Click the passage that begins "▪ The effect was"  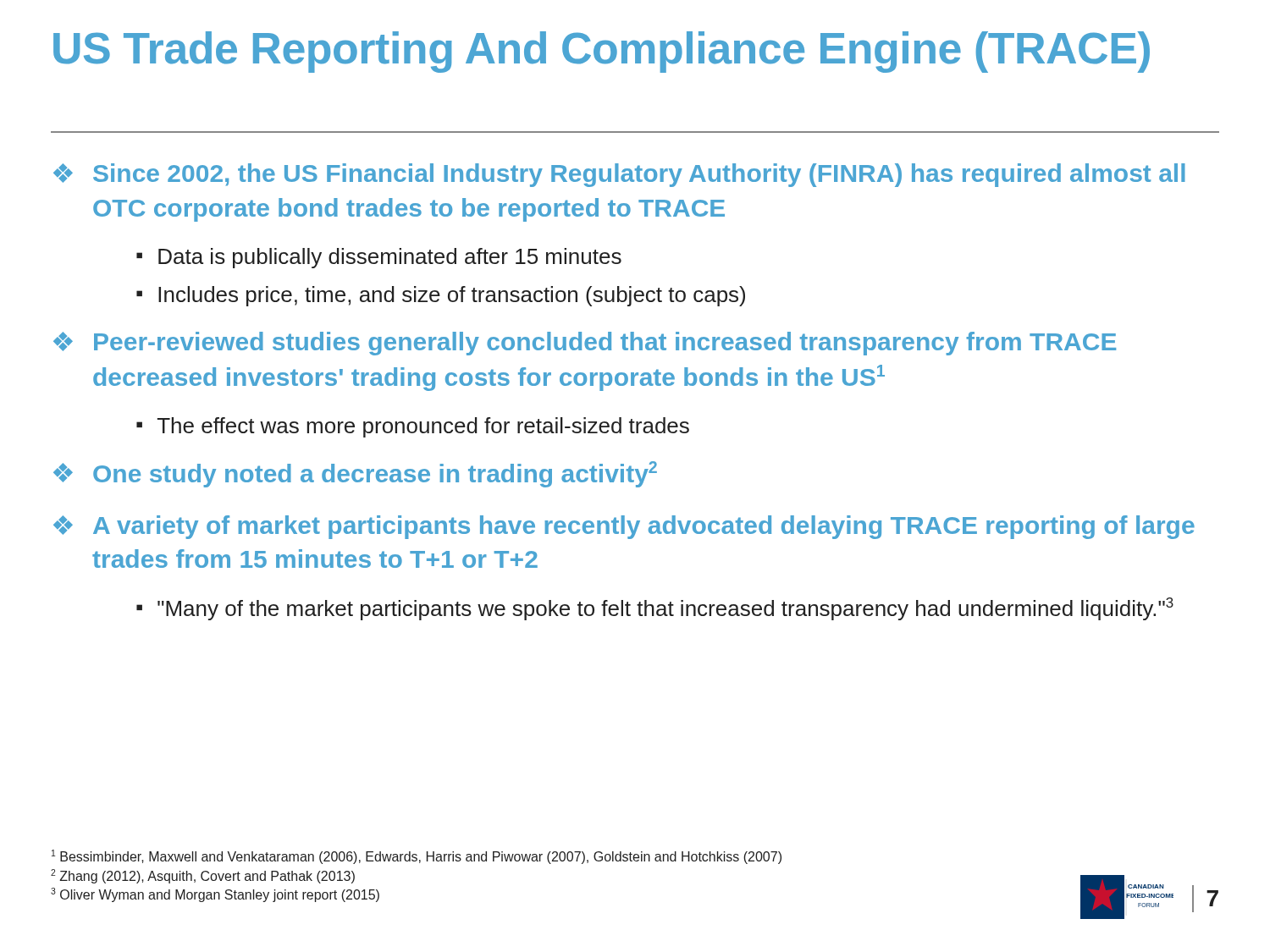click(677, 426)
